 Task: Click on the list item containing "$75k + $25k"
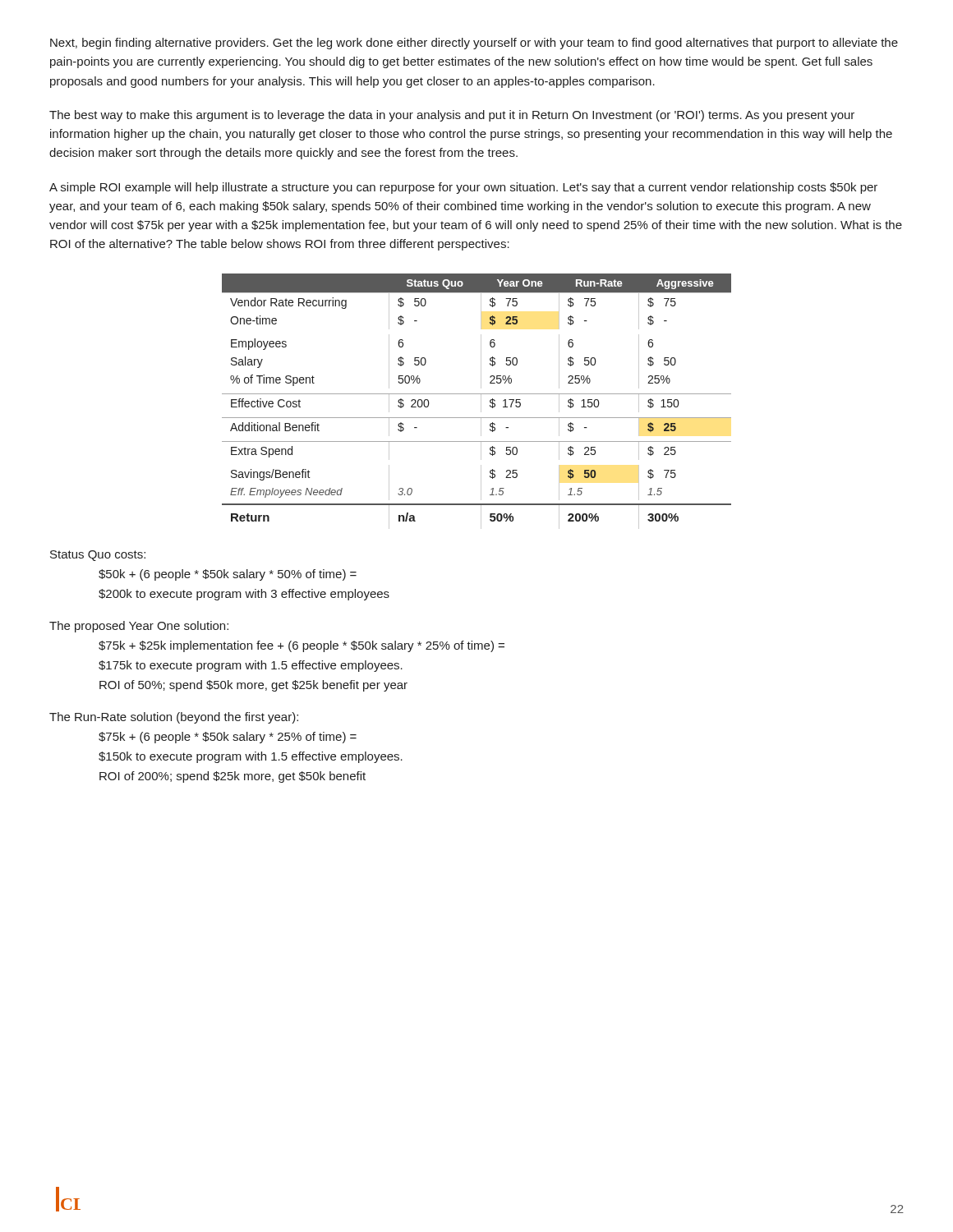[302, 645]
